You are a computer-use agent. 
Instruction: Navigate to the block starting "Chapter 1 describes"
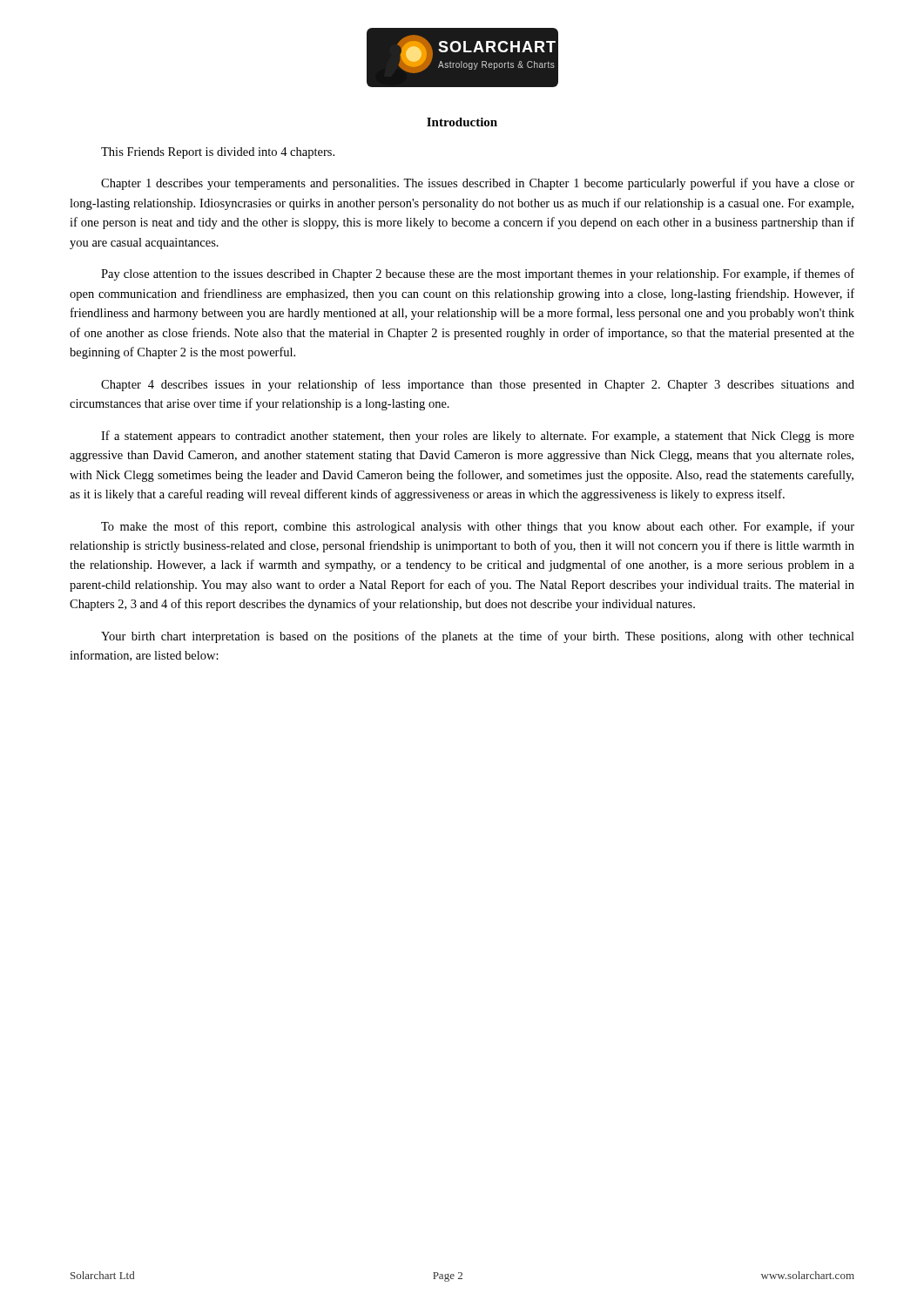pyautogui.click(x=462, y=213)
